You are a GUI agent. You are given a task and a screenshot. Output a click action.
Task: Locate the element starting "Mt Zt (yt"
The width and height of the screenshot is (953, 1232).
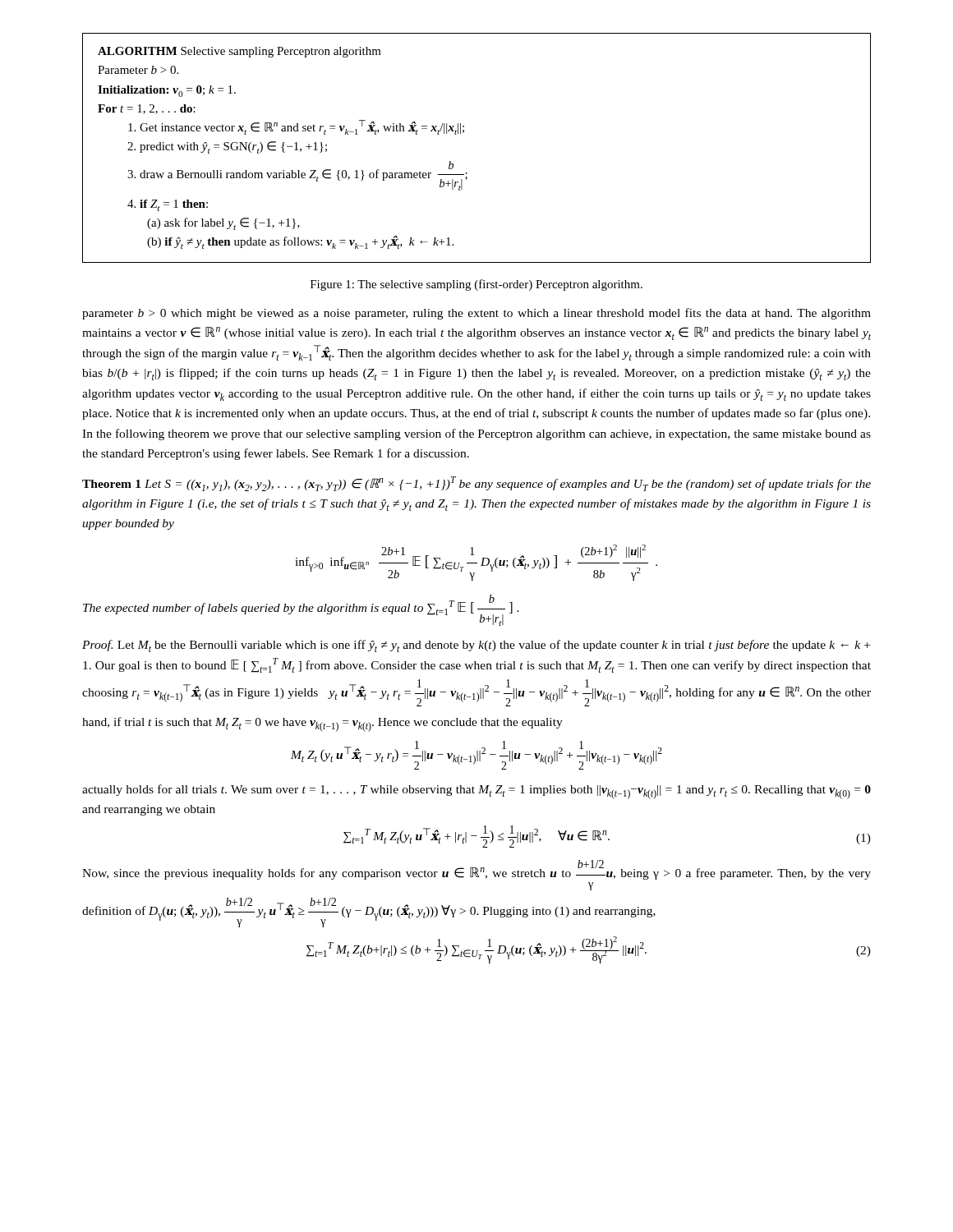476,756
